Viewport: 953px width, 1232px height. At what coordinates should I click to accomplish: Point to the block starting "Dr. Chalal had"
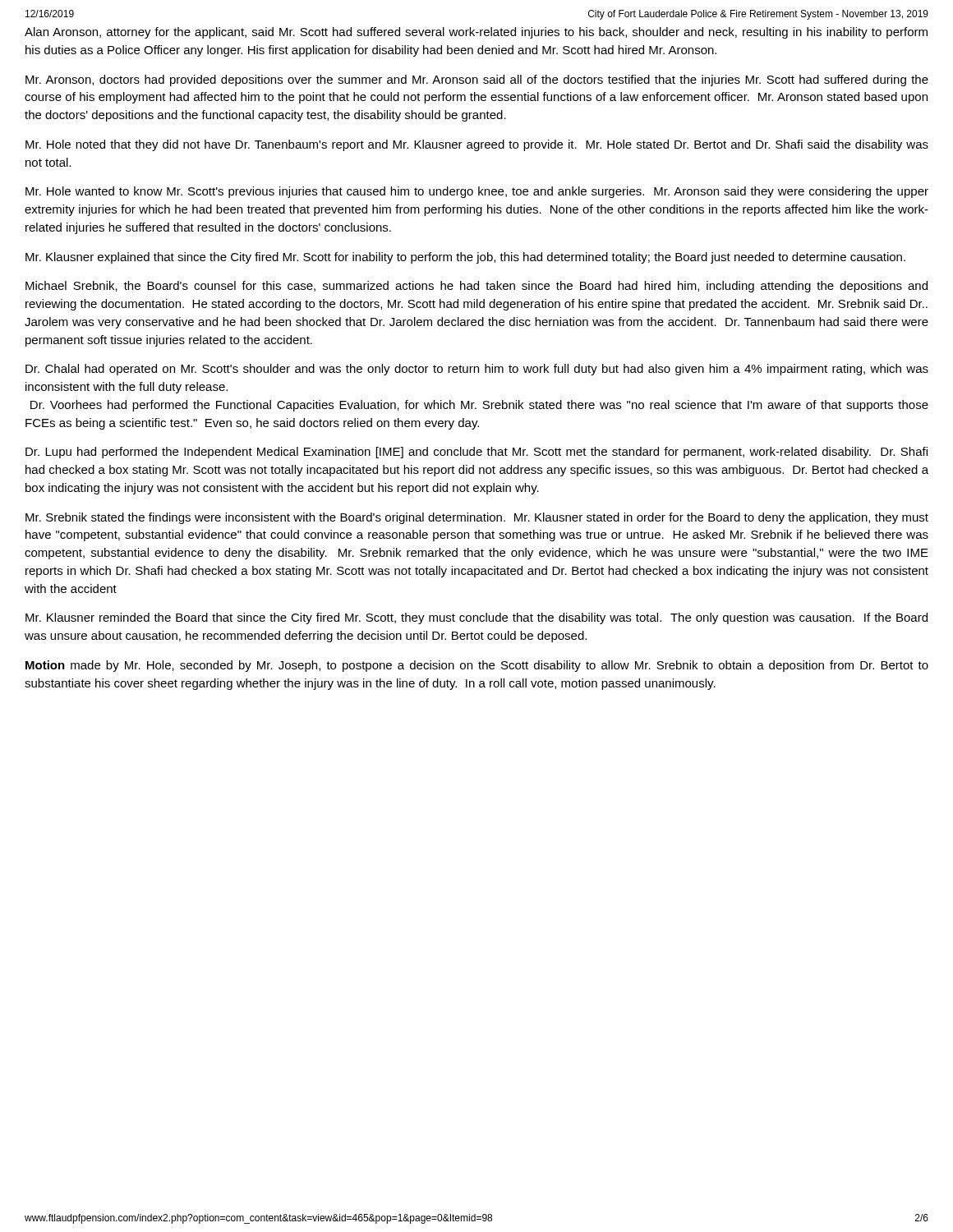[476, 395]
